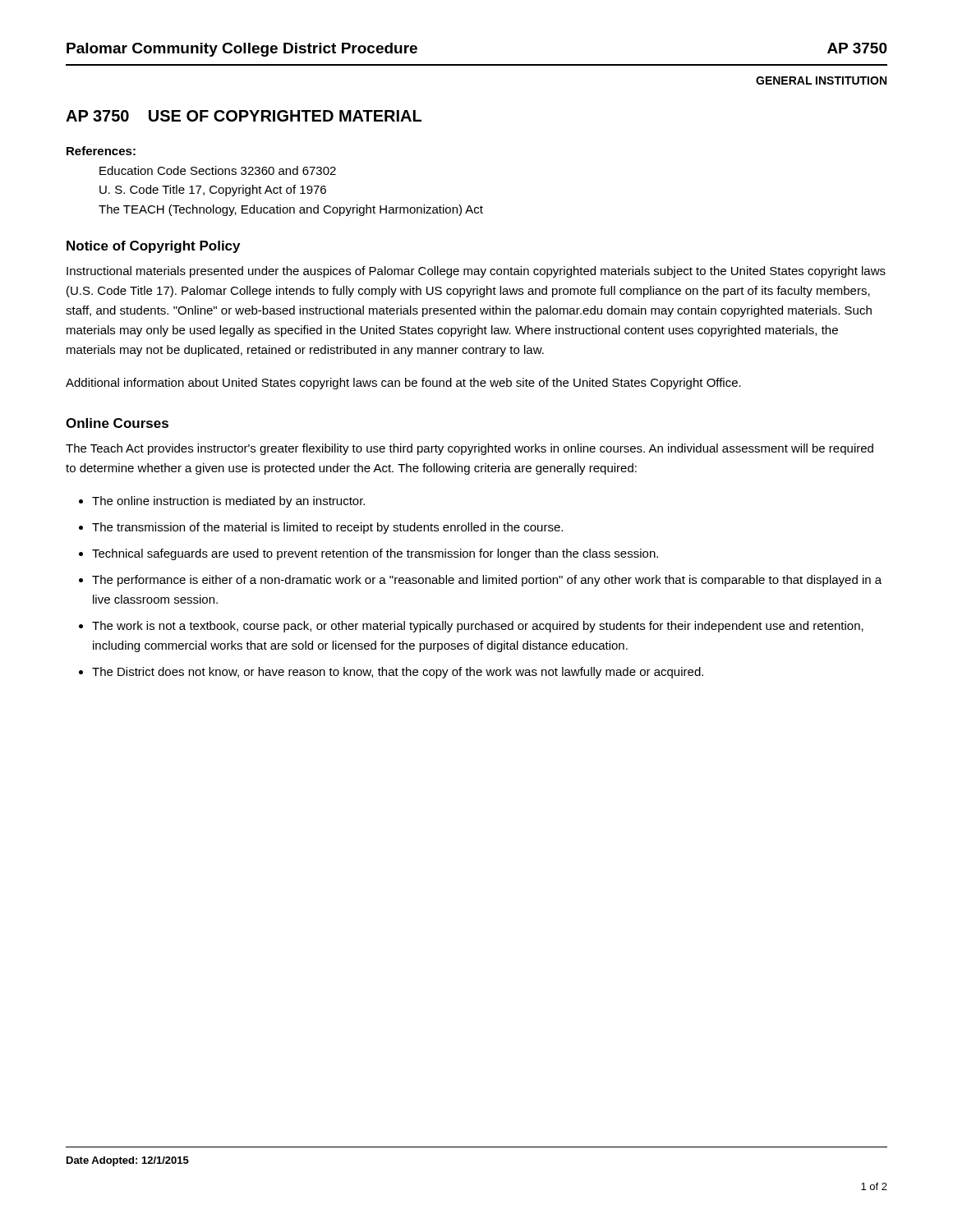Click on the text block starting "Education Code Sections"
Image resolution: width=953 pixels, height=1232 pixels.
click(291, 190)
